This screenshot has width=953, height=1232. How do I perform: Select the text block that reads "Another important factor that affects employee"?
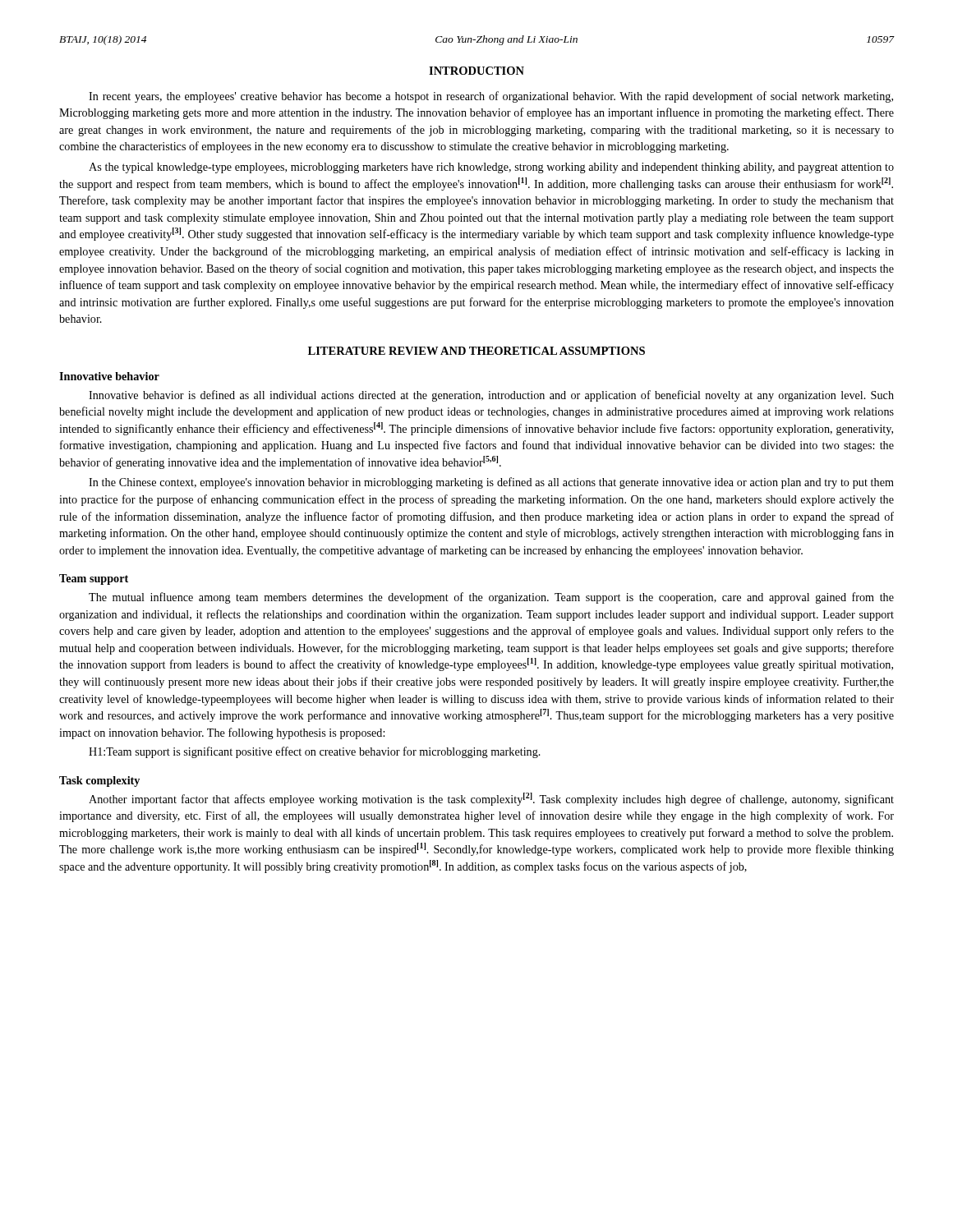click(x=476, y=832)
